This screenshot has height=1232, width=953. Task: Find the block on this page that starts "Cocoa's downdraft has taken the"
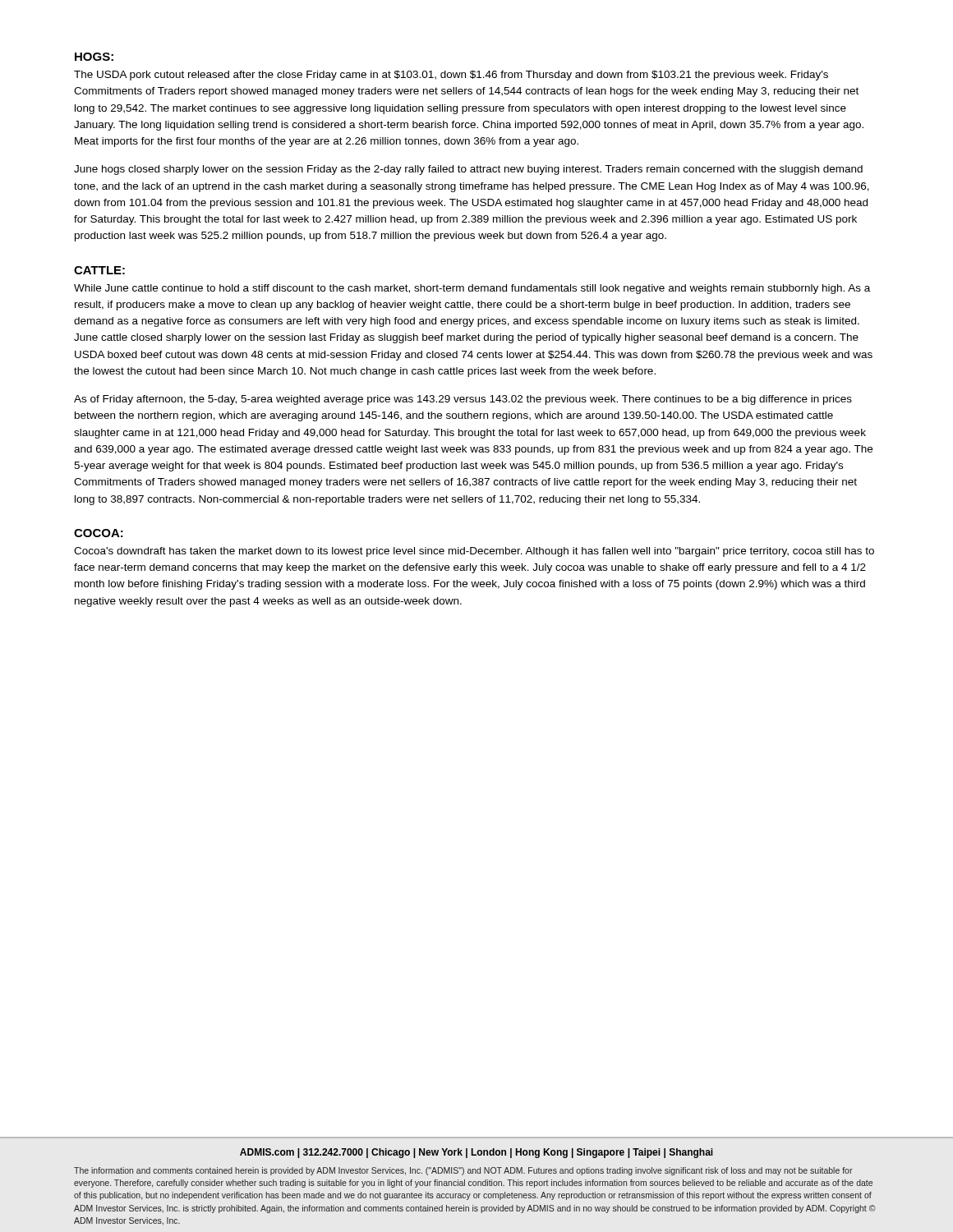pyautogui.click(x=474, y=575)
